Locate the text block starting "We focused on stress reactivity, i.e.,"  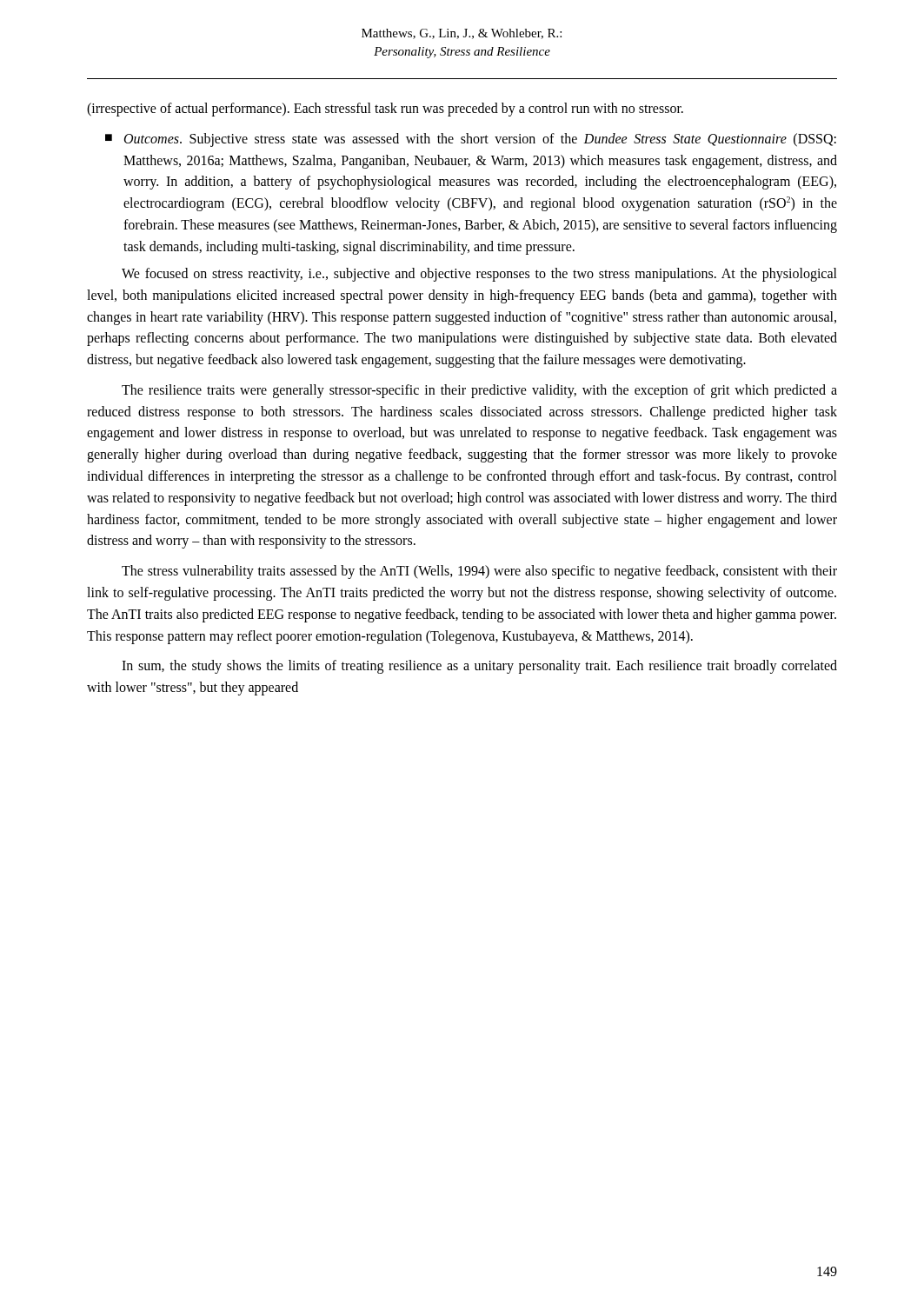click(462, 316)
